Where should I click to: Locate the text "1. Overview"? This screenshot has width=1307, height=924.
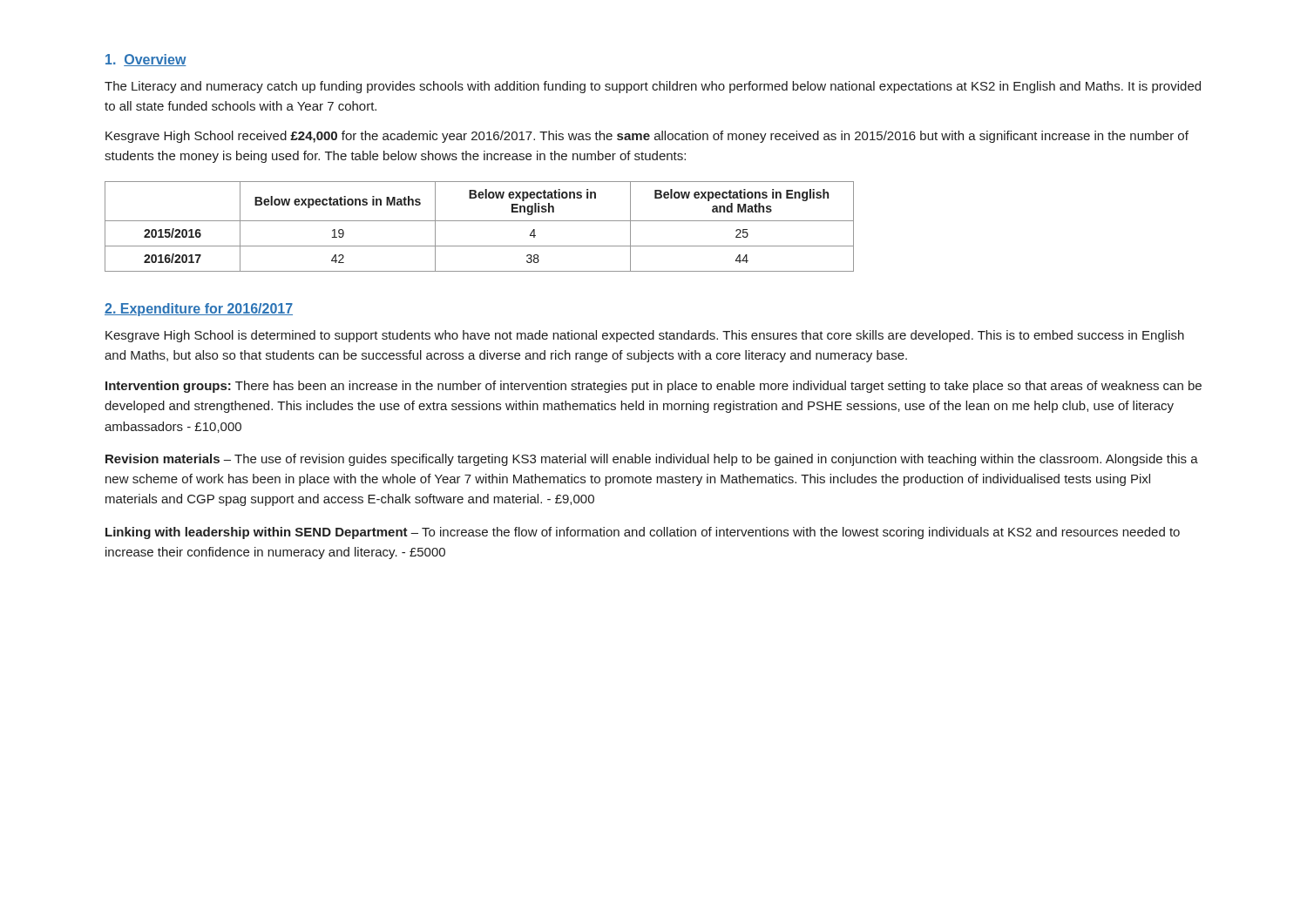point(145,60)
